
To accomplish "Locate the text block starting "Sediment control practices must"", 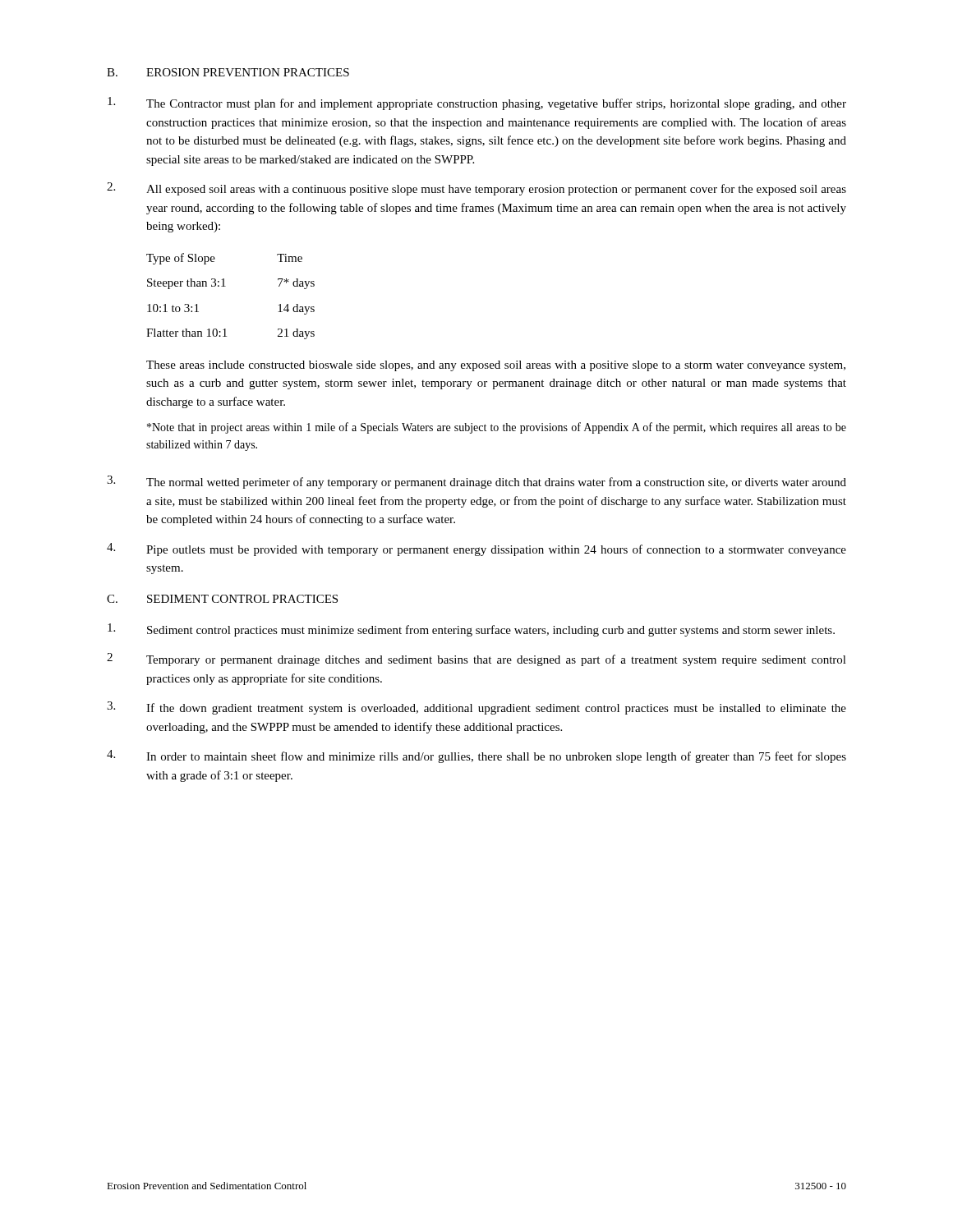I will 476,630.
